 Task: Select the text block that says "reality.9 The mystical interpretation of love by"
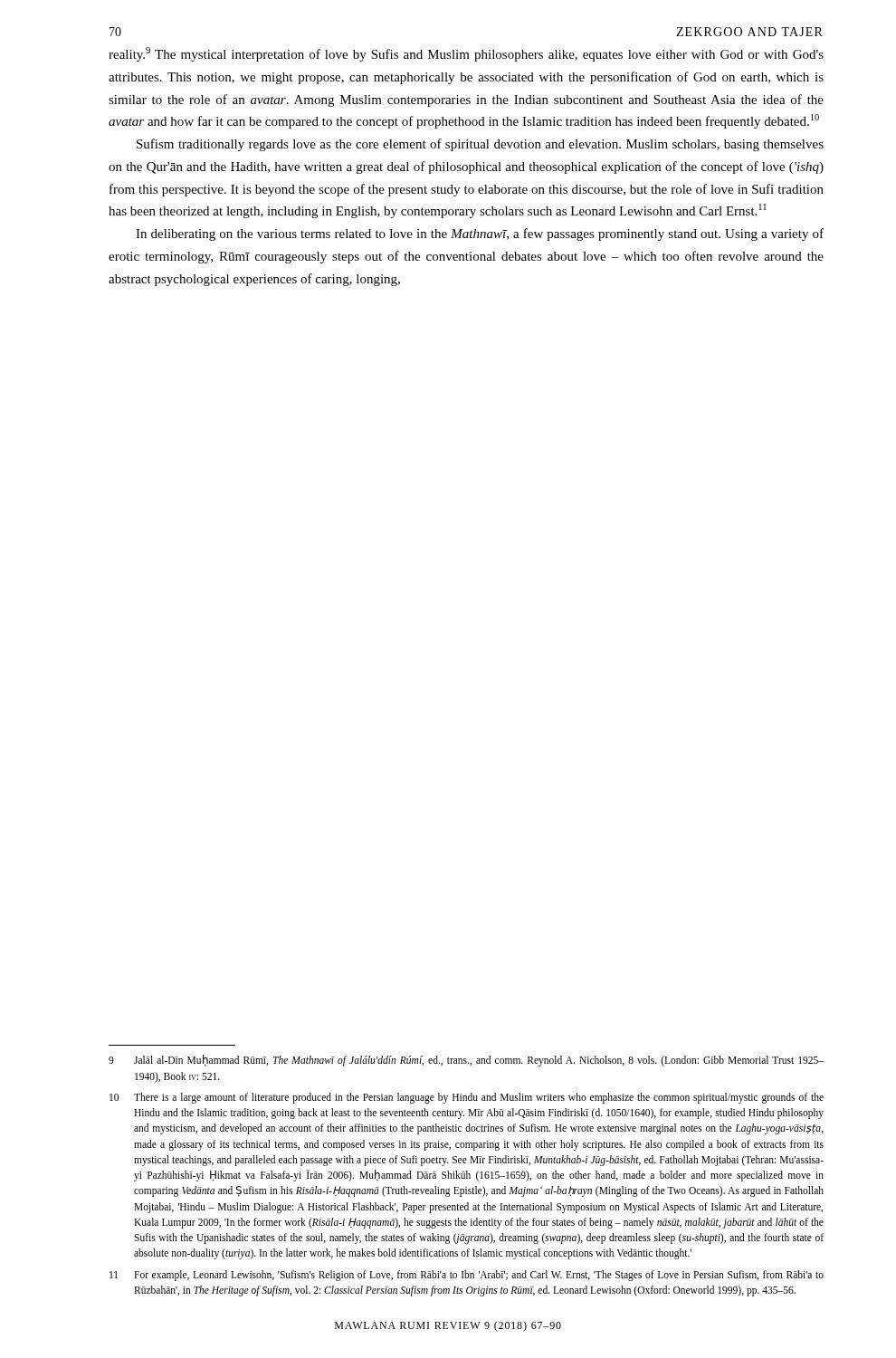466,88
